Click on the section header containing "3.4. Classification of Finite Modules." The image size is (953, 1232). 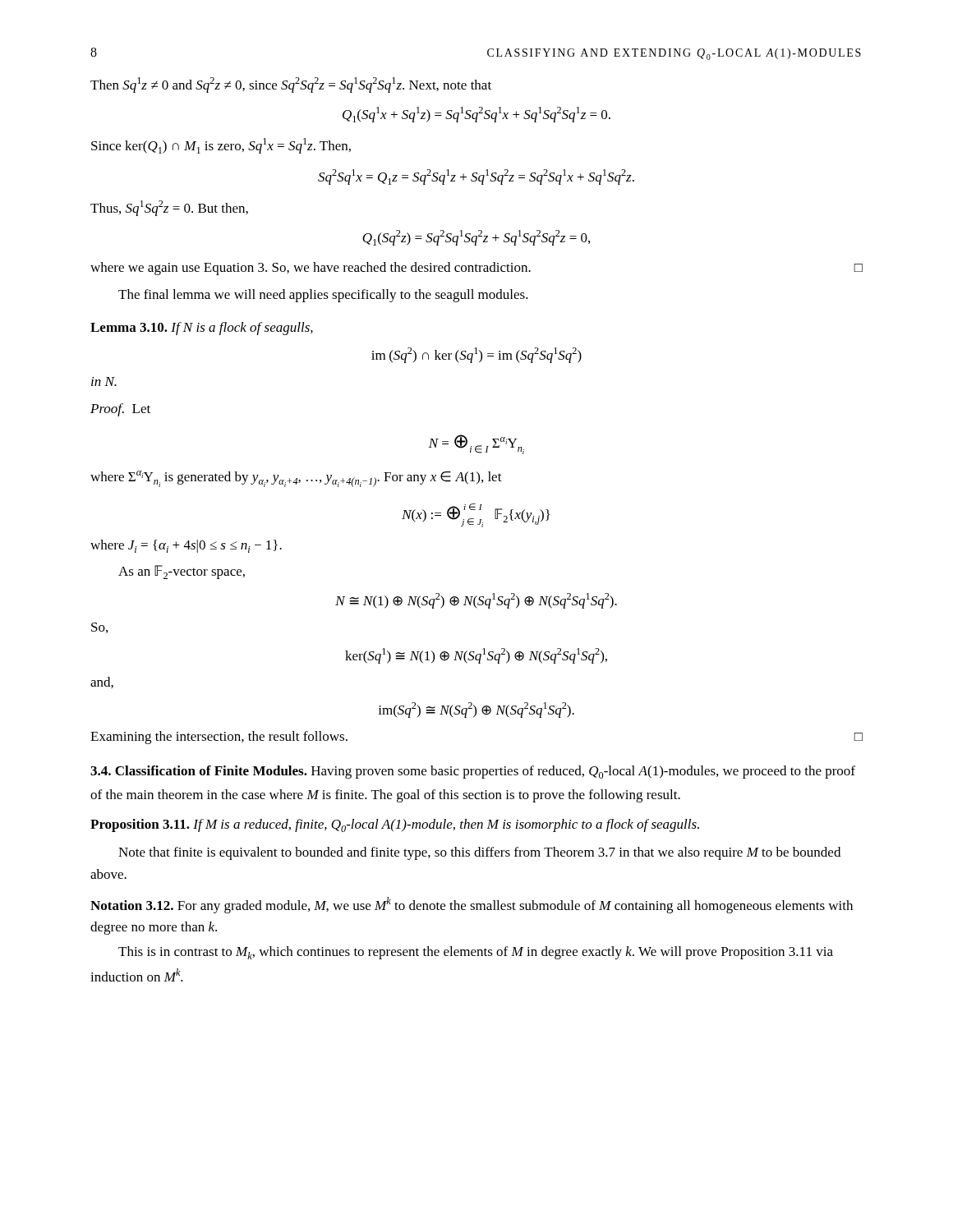coord(473,783)
